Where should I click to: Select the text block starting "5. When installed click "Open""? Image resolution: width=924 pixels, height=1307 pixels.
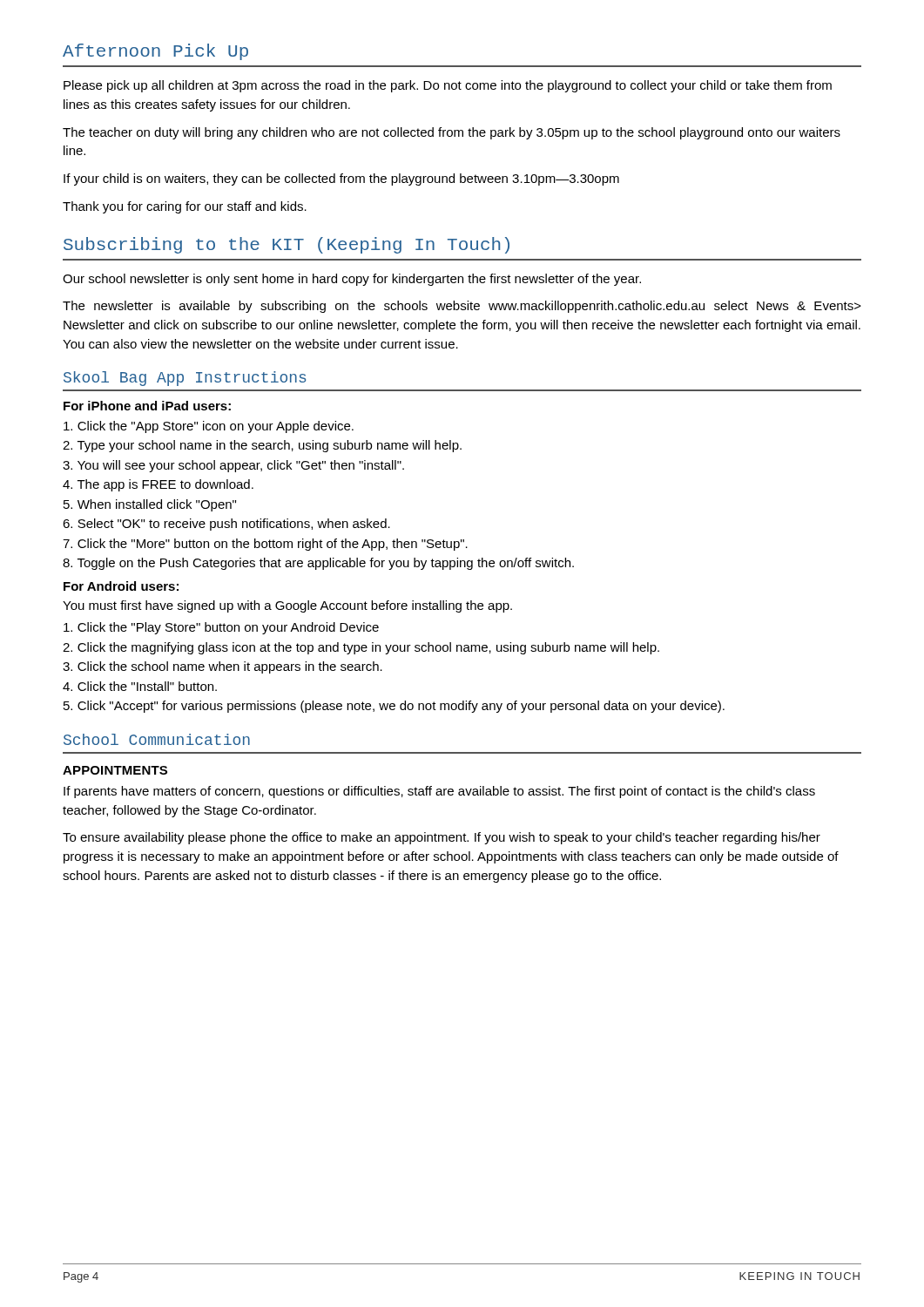pyautogui.click(x=150, y=504)
